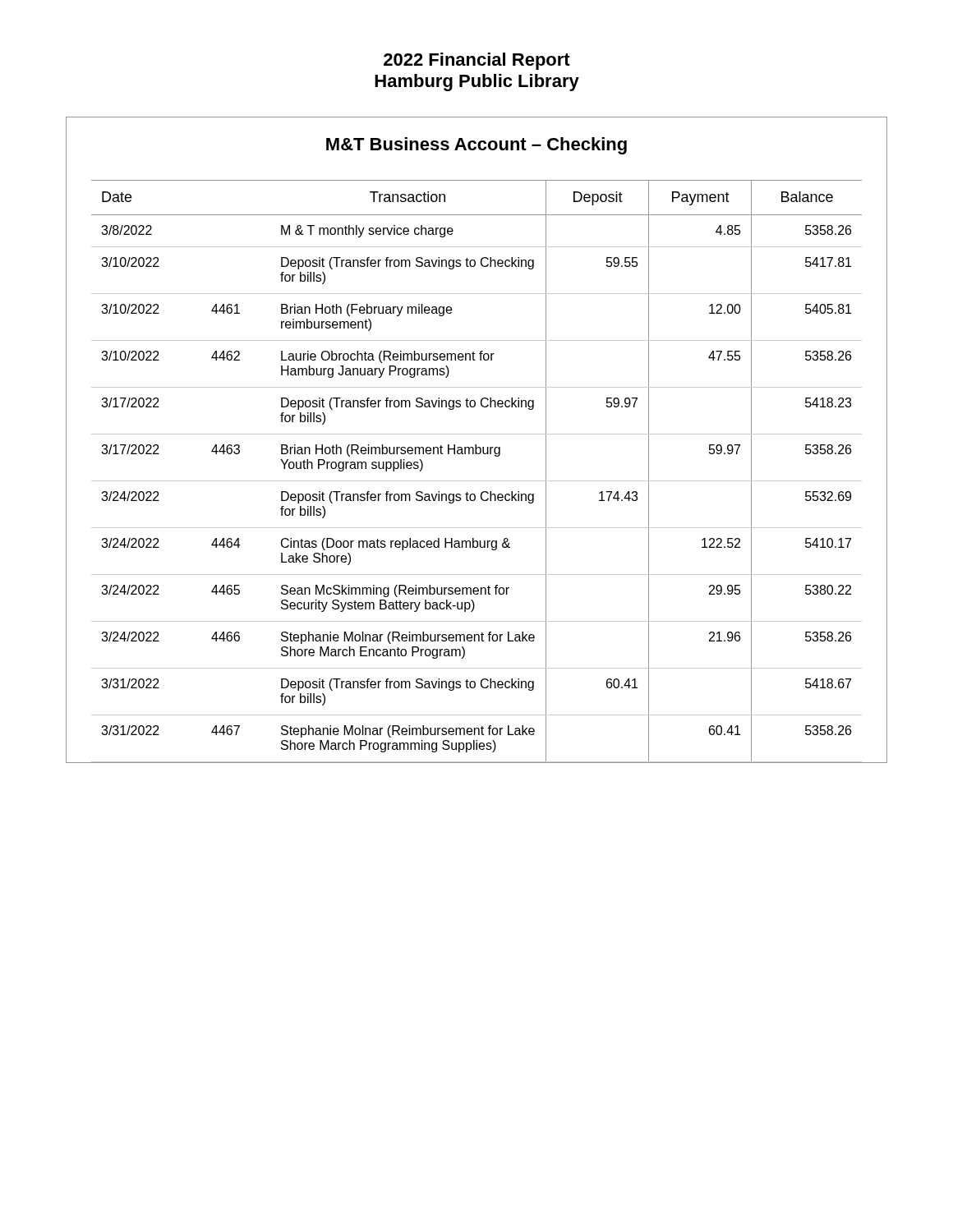The image size is (953, 1232).
Task: Find the title containing "2022 Financial Report"
Action: (x=476, y=71)
